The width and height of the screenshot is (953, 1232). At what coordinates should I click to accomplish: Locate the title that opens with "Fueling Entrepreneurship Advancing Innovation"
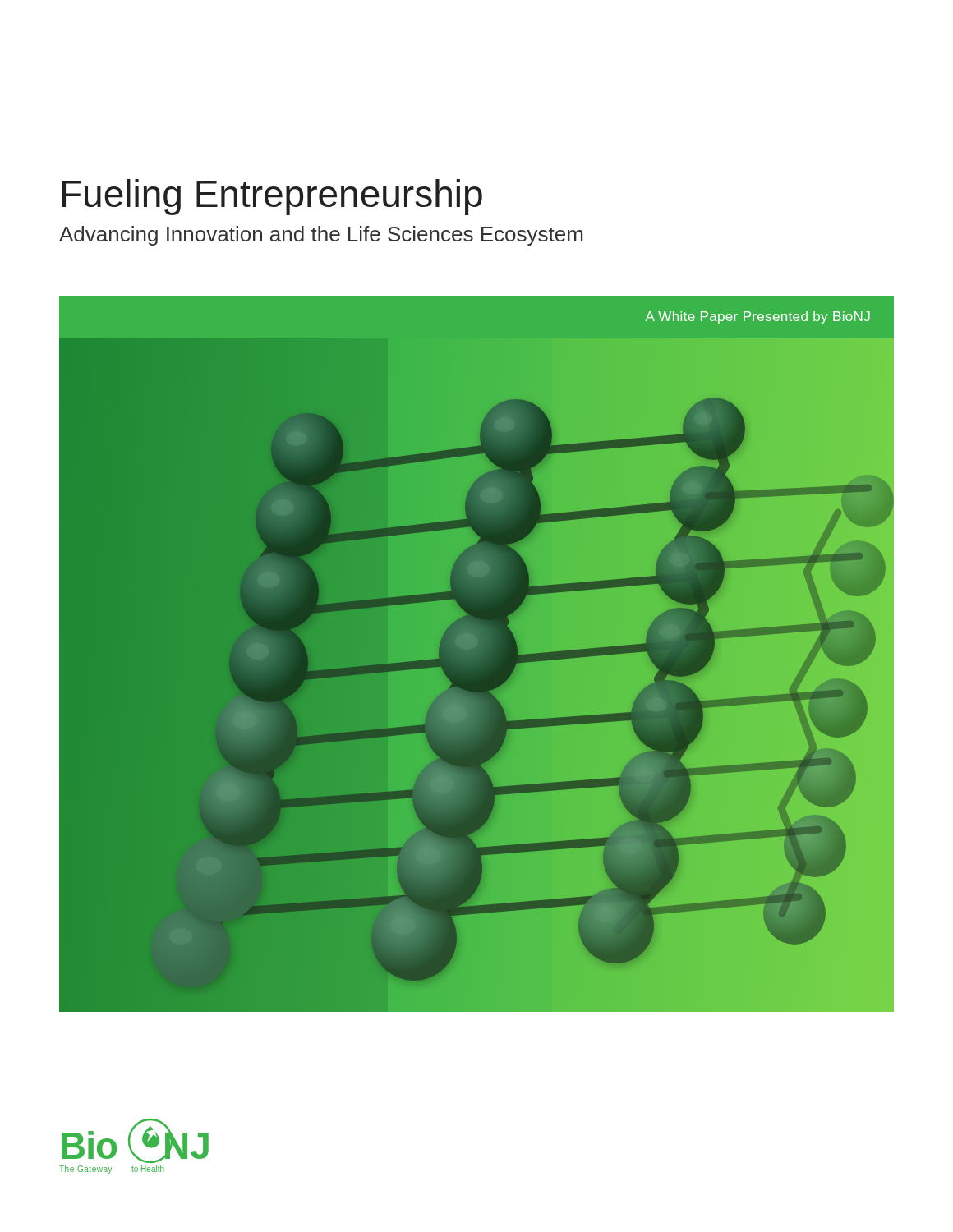(x=322, y=211)
